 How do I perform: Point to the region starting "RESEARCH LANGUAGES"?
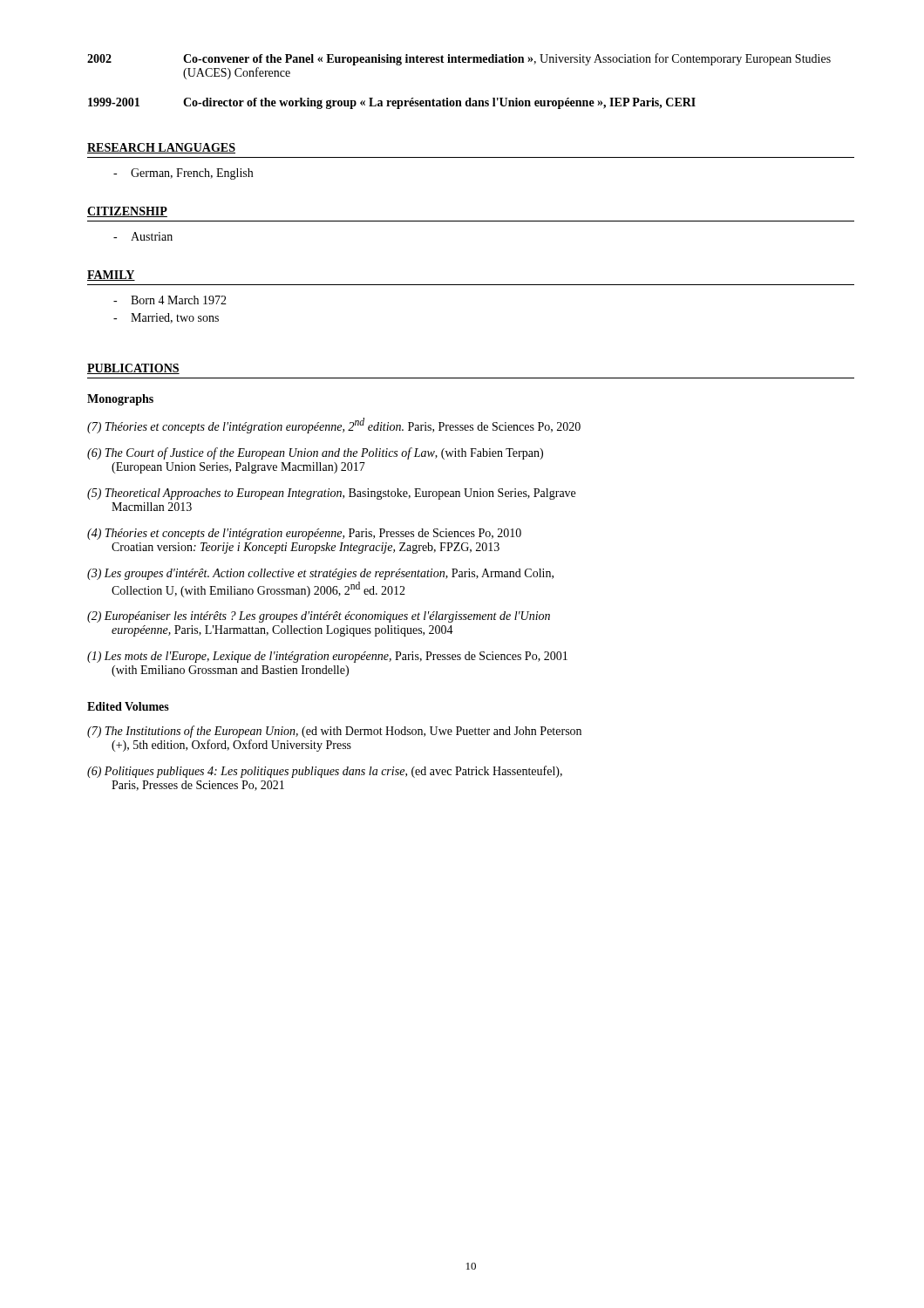click(471, 150)
